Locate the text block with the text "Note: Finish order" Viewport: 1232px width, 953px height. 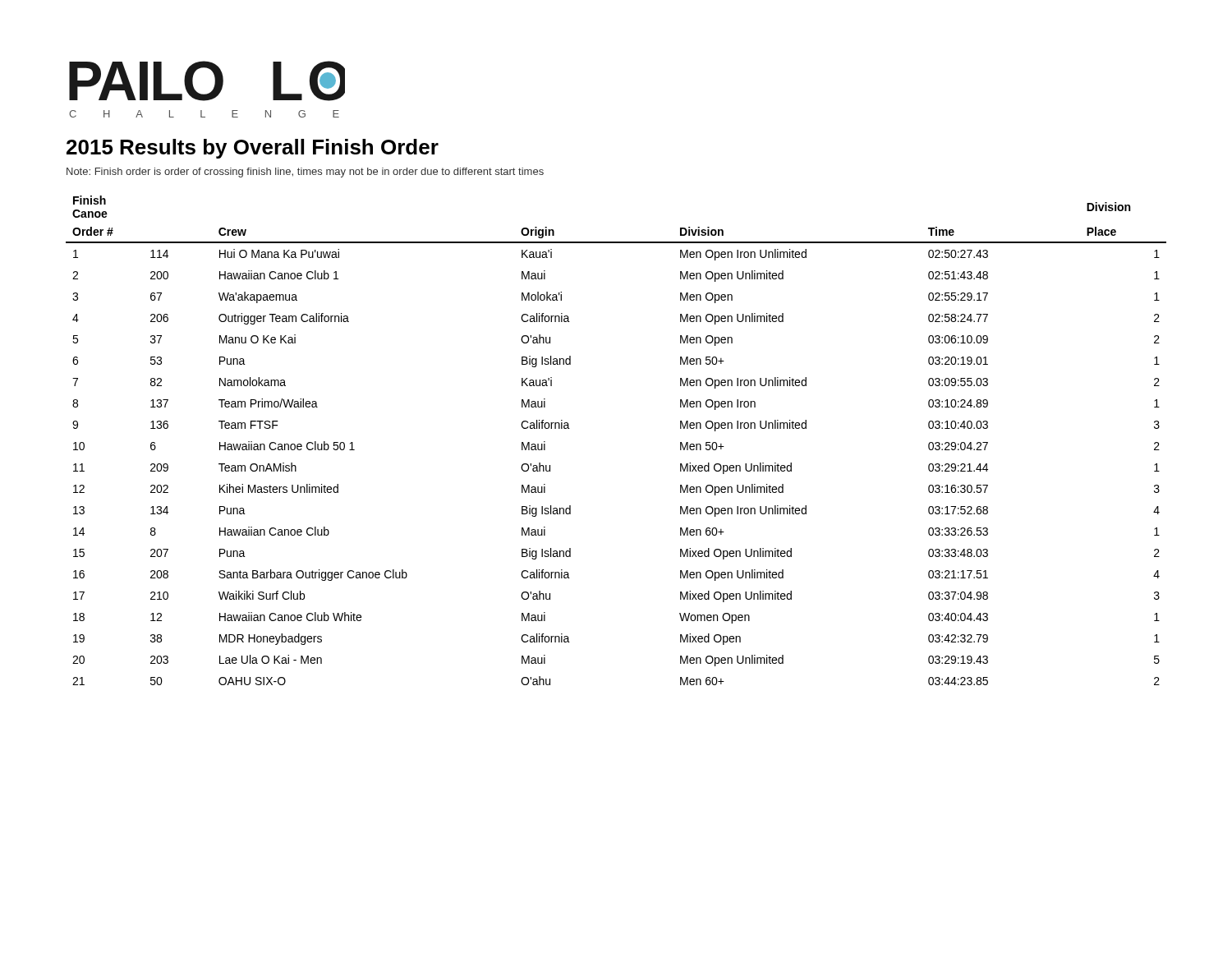[305, 171]
